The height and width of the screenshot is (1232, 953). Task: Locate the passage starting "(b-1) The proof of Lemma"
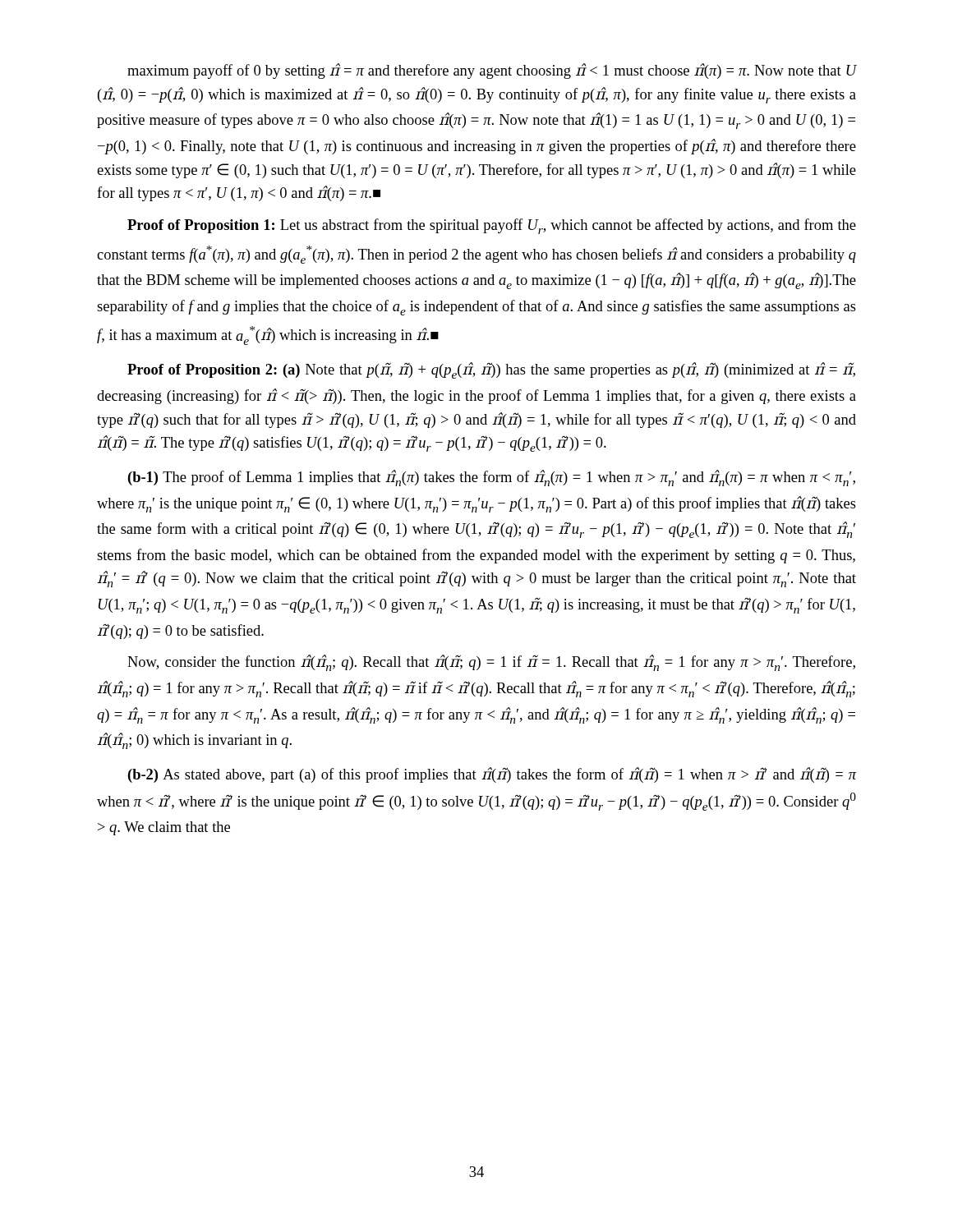pos(476,554)
